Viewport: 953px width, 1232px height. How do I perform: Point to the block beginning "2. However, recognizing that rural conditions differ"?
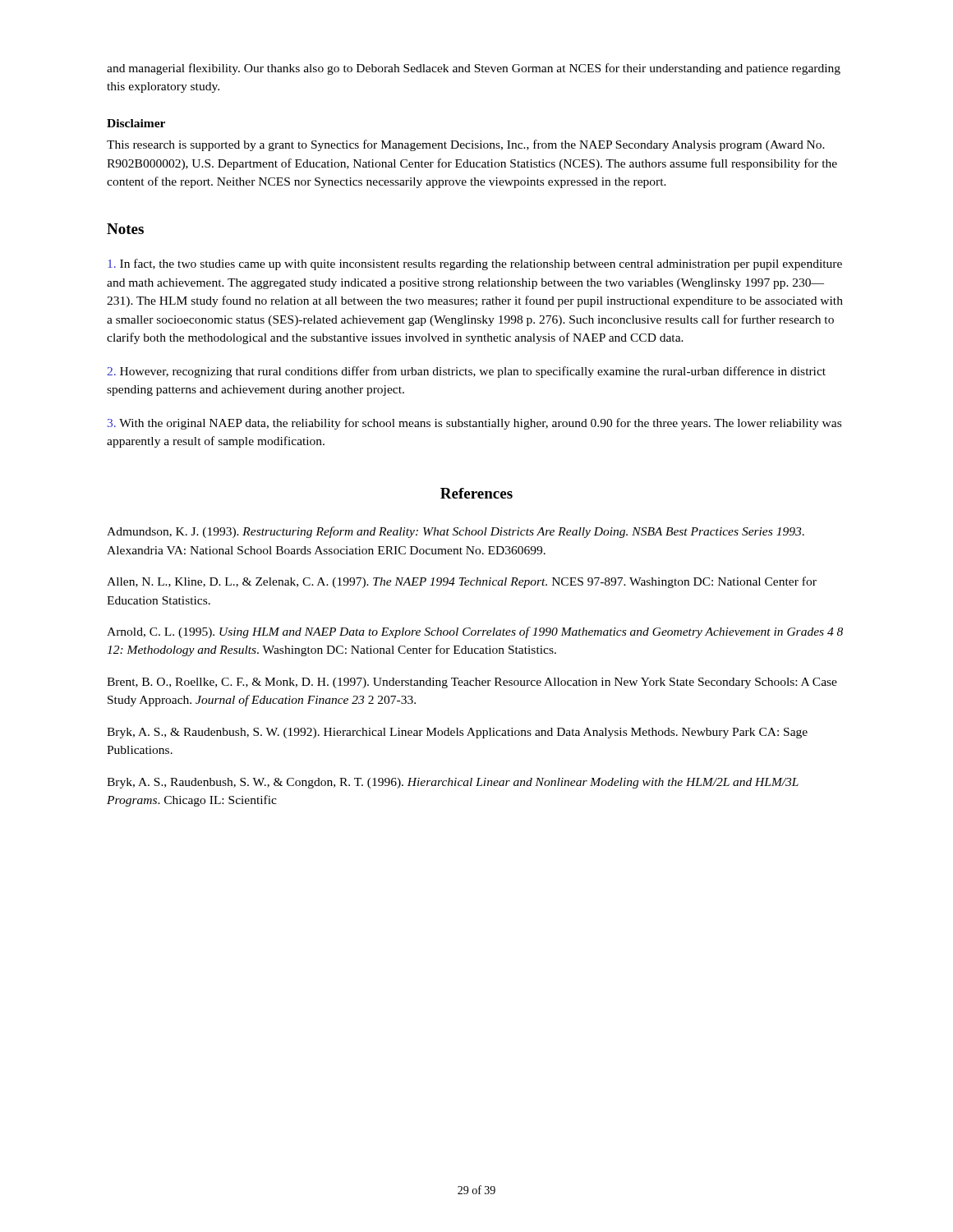pos(466,380)
